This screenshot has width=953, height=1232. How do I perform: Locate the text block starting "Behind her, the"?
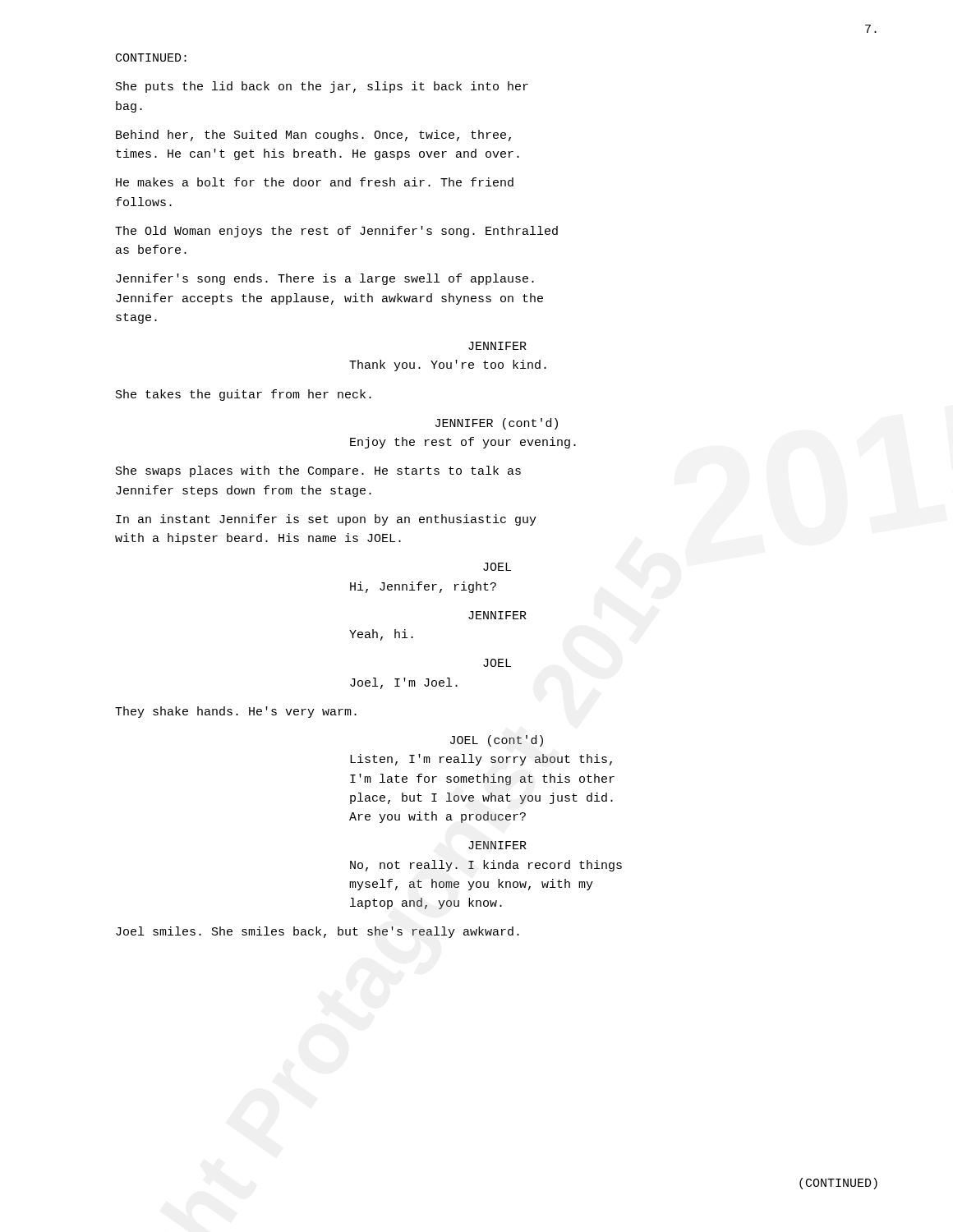click(x=318, y=145)
